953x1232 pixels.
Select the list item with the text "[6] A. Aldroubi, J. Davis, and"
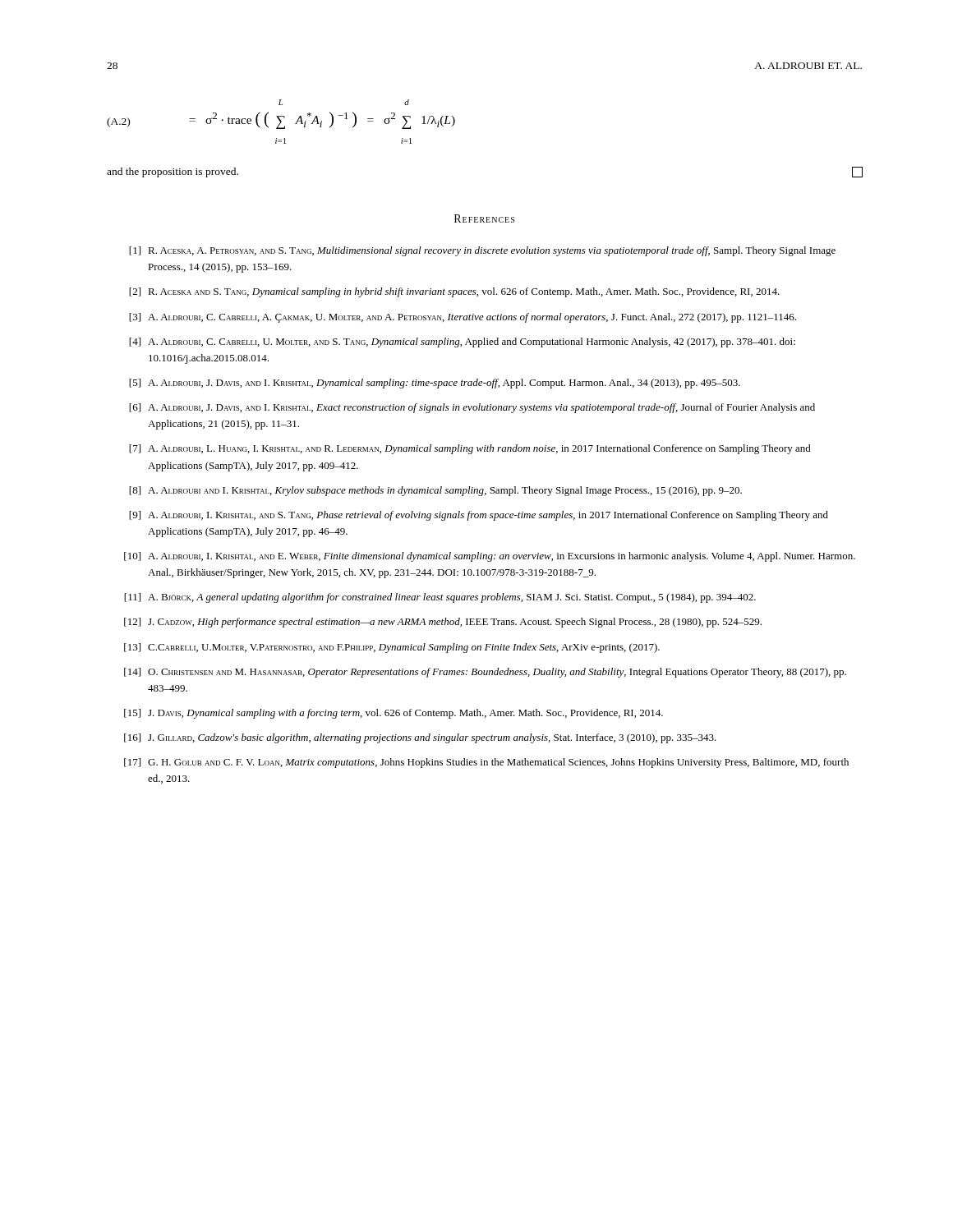[485, 416]
